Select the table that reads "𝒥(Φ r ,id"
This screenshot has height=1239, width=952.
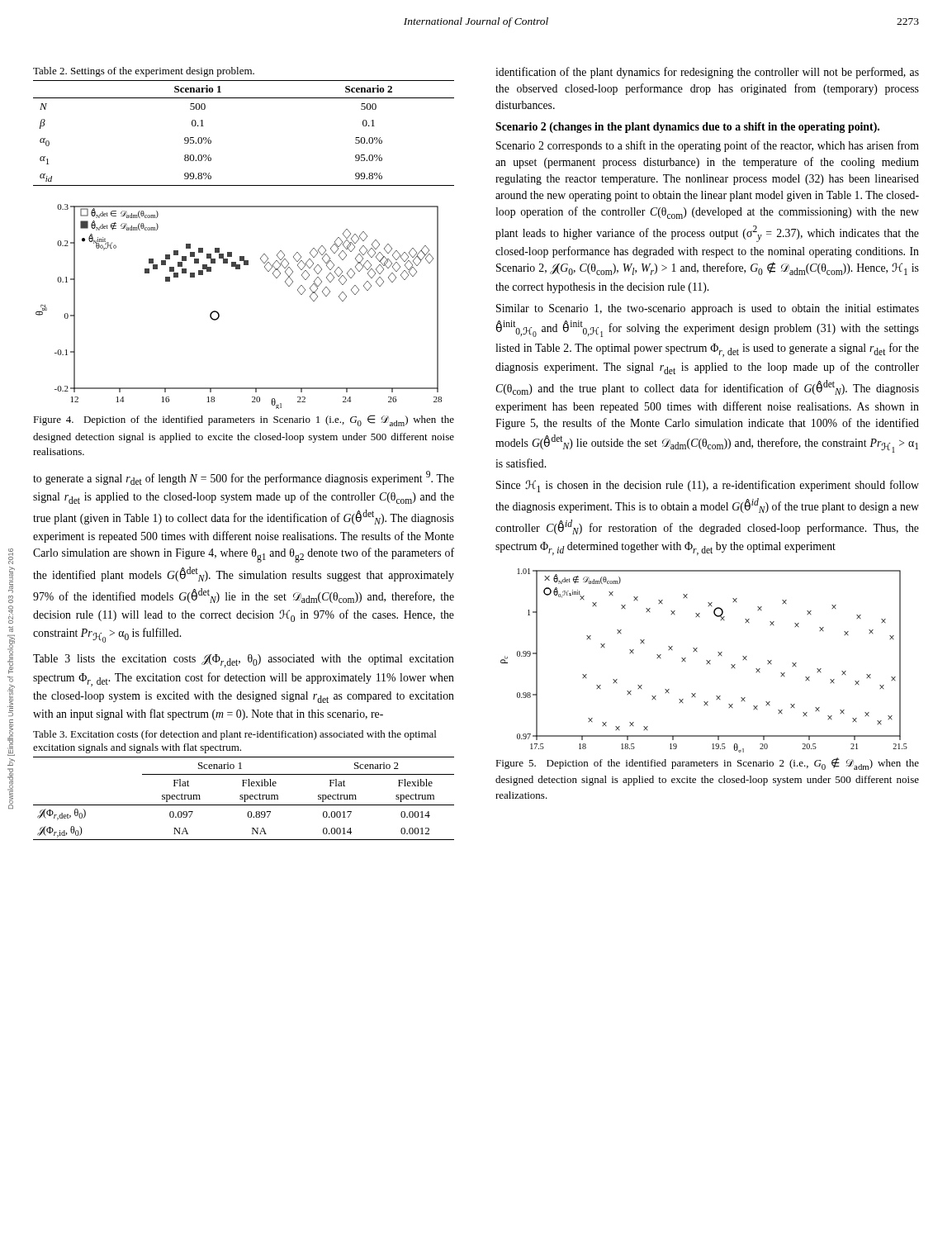(244, 799)
